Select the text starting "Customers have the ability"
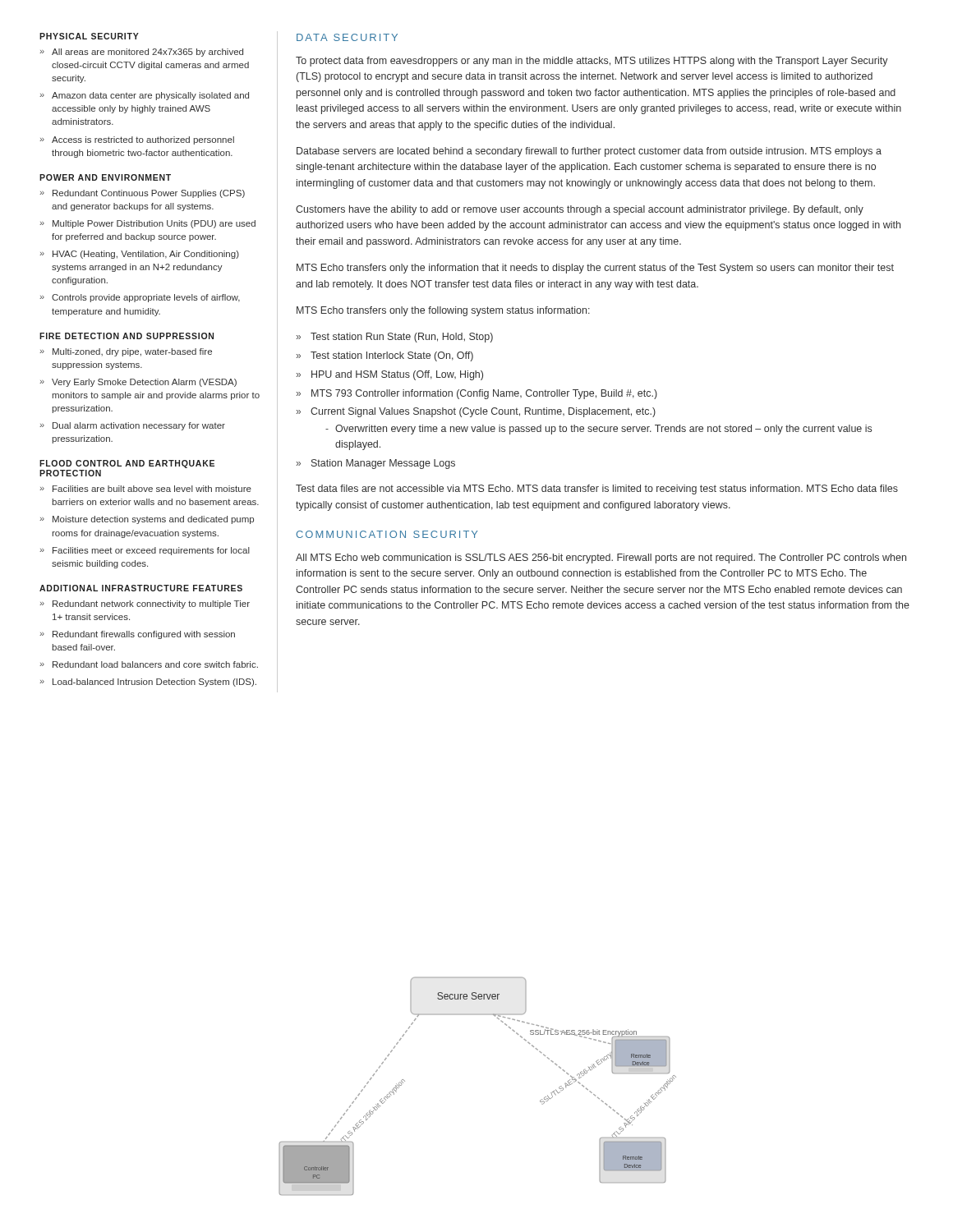 tap(598, 225)
